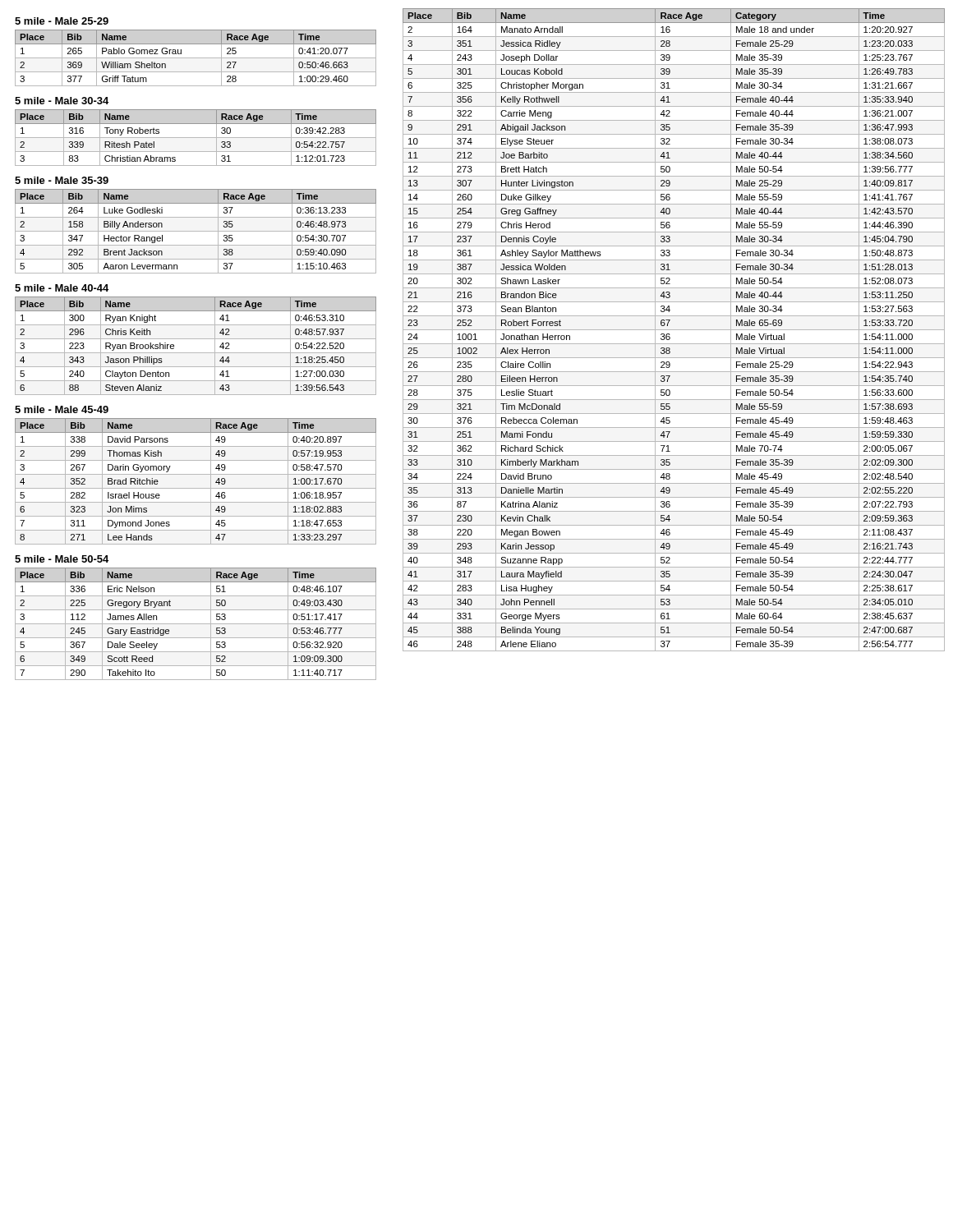Screen dimensions: 1232x953
Task: Click on the section header with the text "5 mile - Male 40-44"
Action: tap(62, 288)
